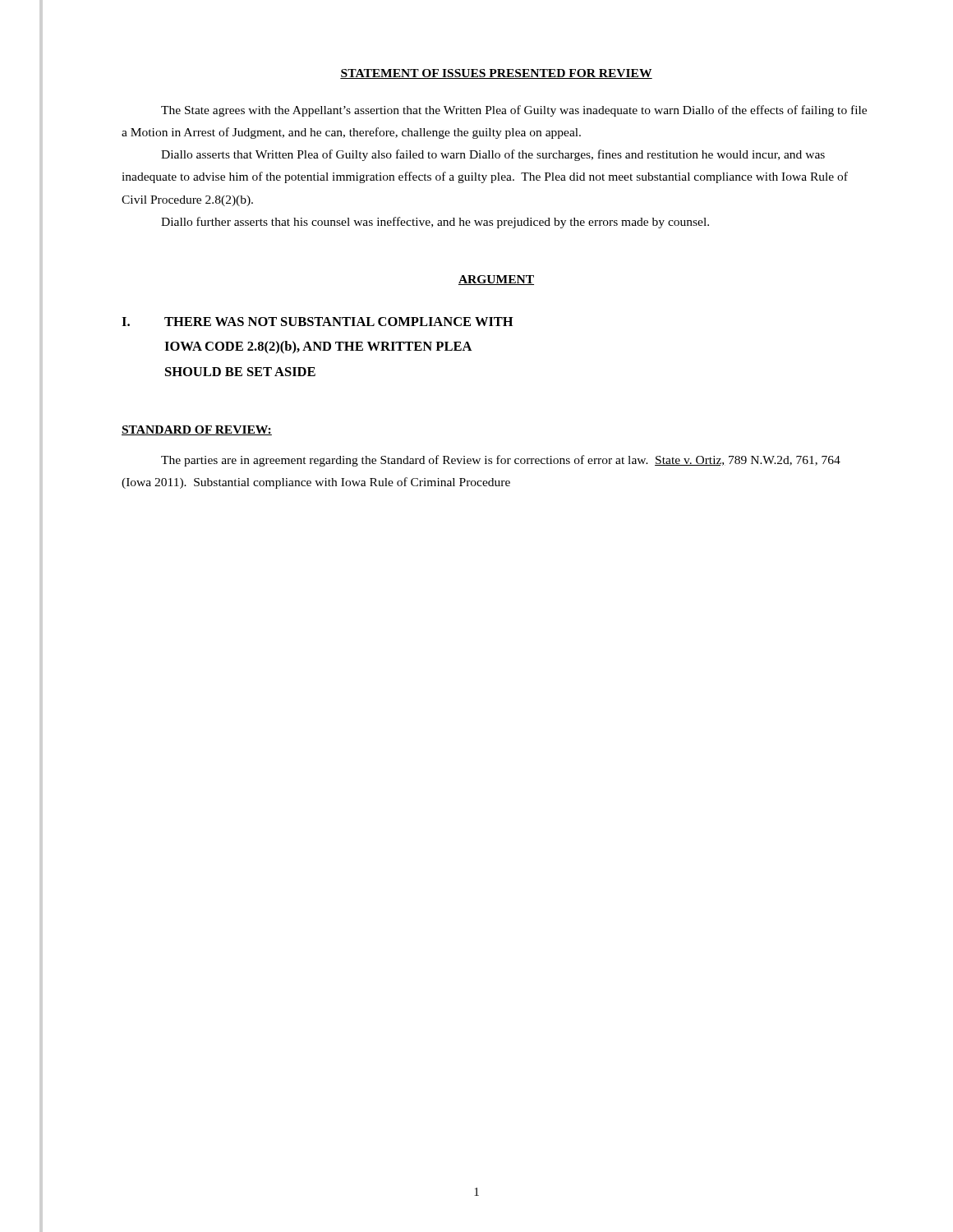Select the text block with the text "The parties are in agreement regarding the"
Viewport: 953px width, 1232px height.
pos(481,471)
